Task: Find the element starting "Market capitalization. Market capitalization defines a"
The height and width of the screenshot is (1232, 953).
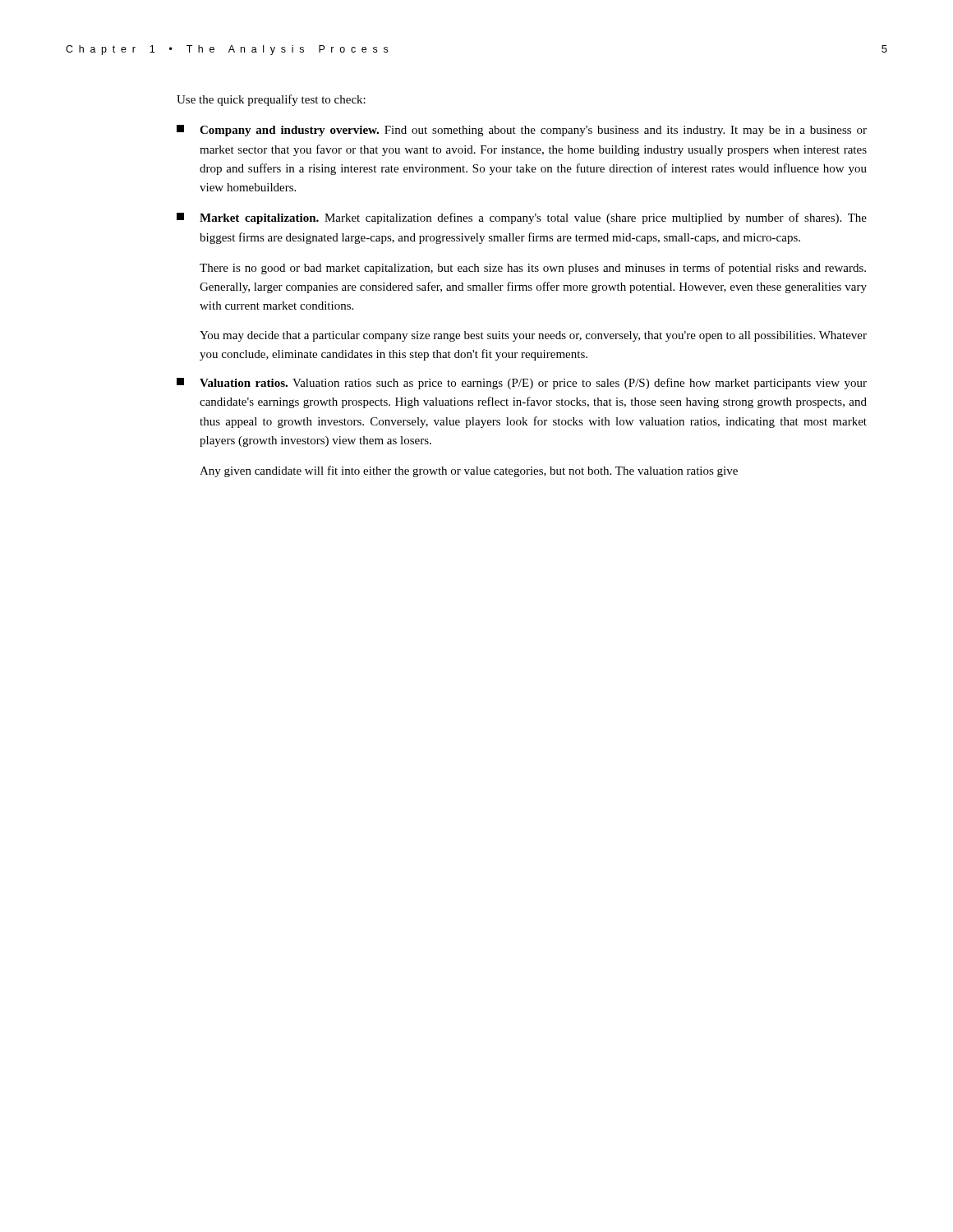Action: coord(522,228)
